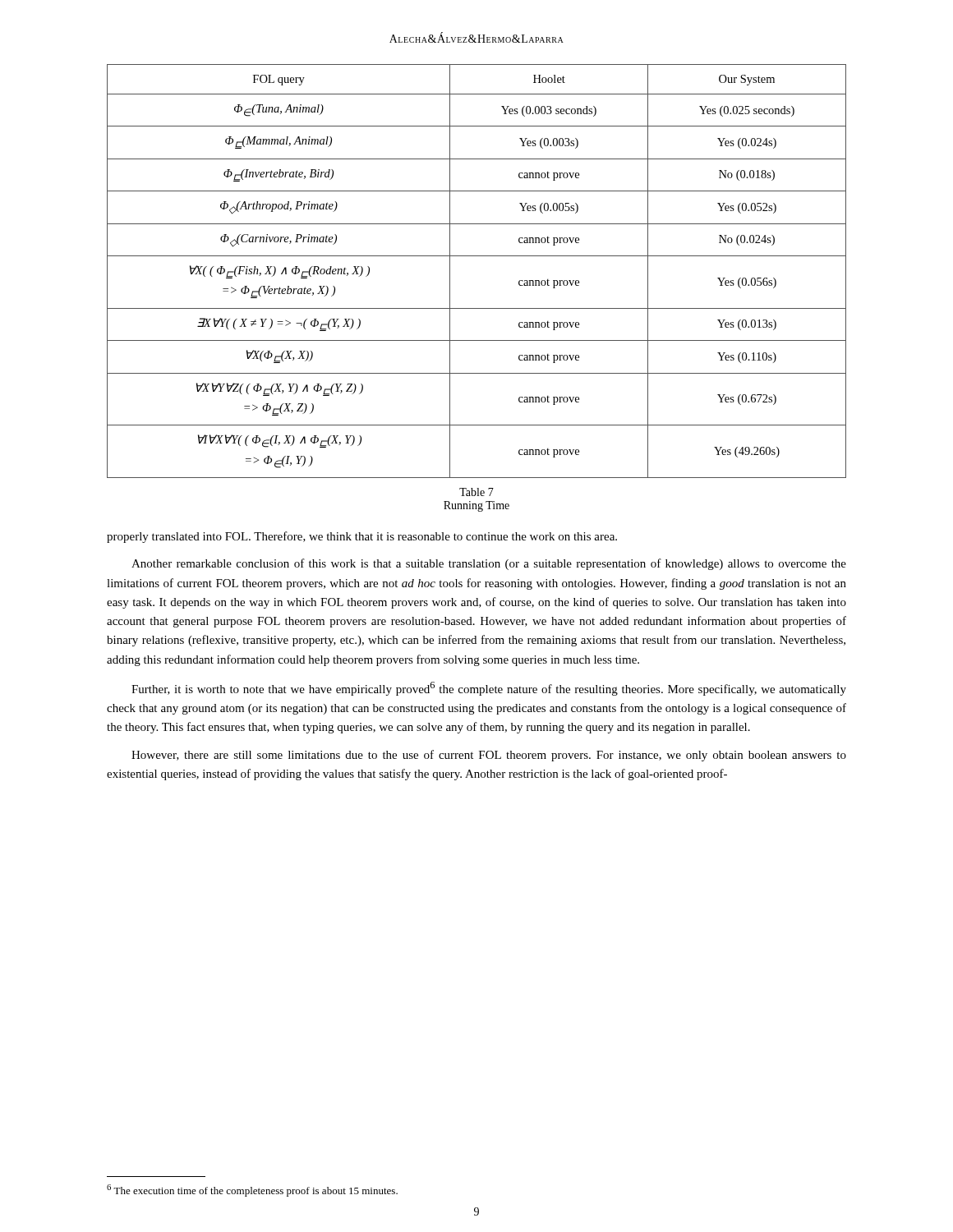The height and width of the screenshot is (1232, 953).
Task: Click the passage that begins "Further, it is worth to note"
Action: pyautogui.click(x=476, y=706)
